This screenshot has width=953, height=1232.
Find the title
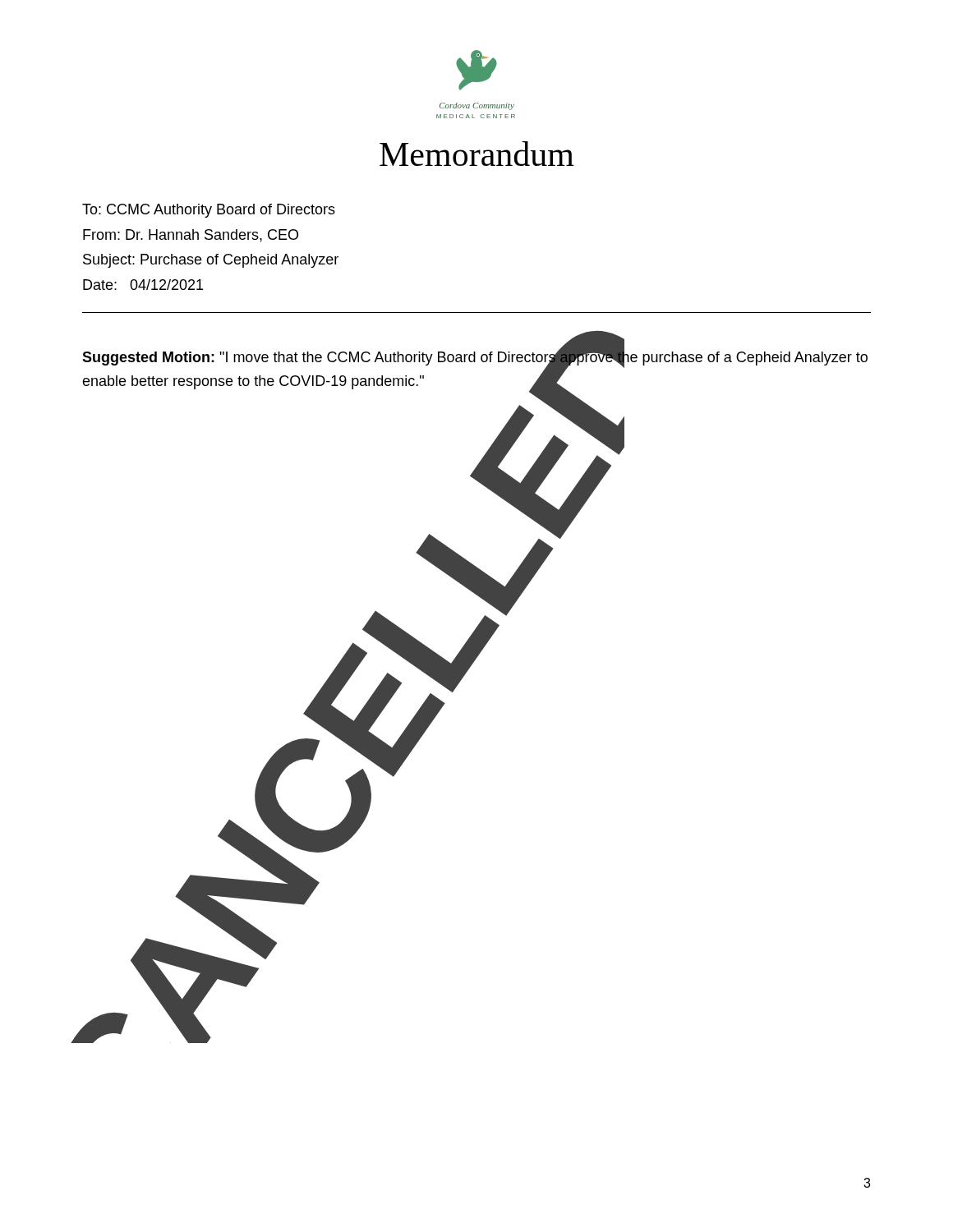pos(476,154)
